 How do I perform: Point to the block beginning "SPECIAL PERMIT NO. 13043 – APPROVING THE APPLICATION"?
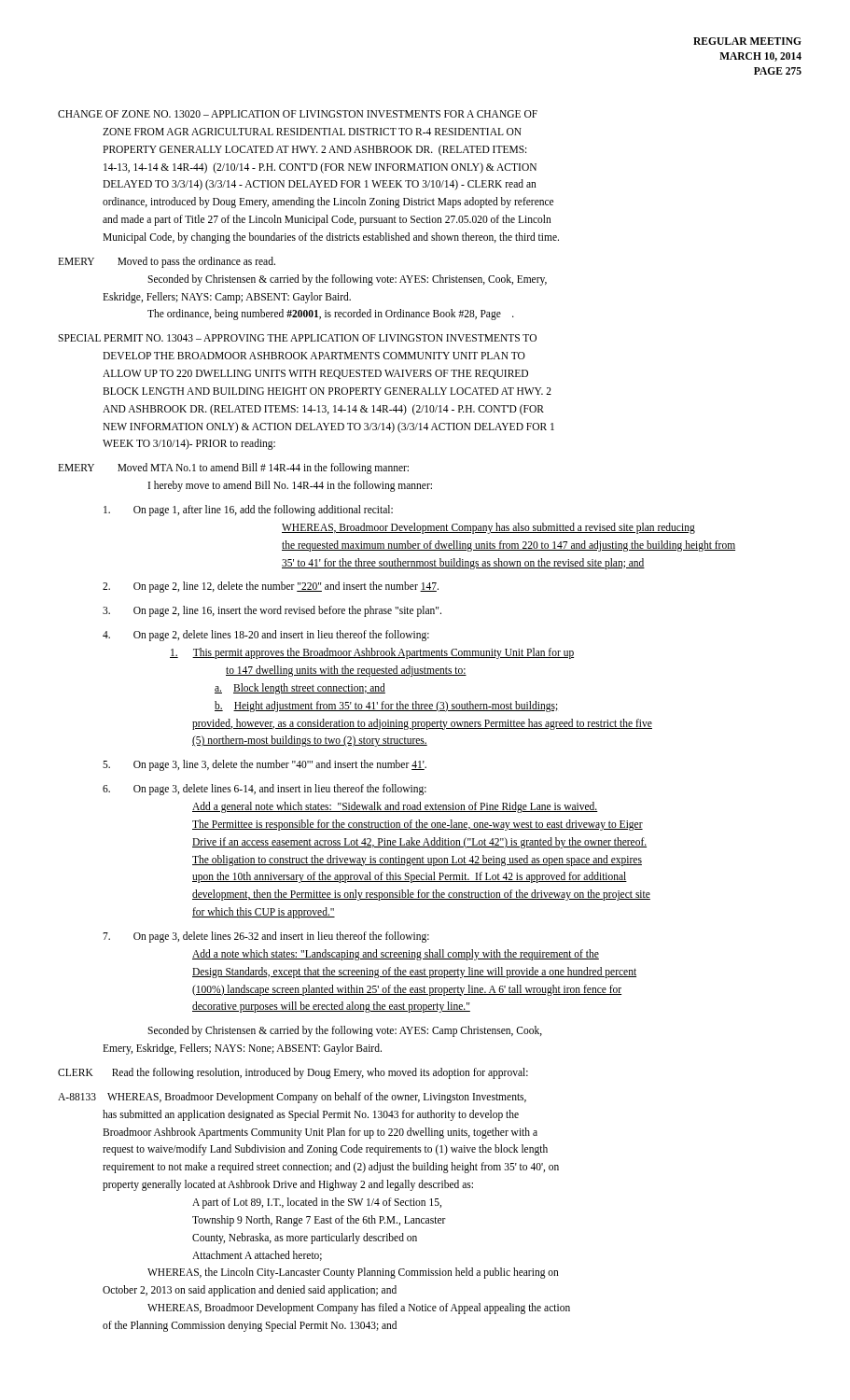[430, 392]
